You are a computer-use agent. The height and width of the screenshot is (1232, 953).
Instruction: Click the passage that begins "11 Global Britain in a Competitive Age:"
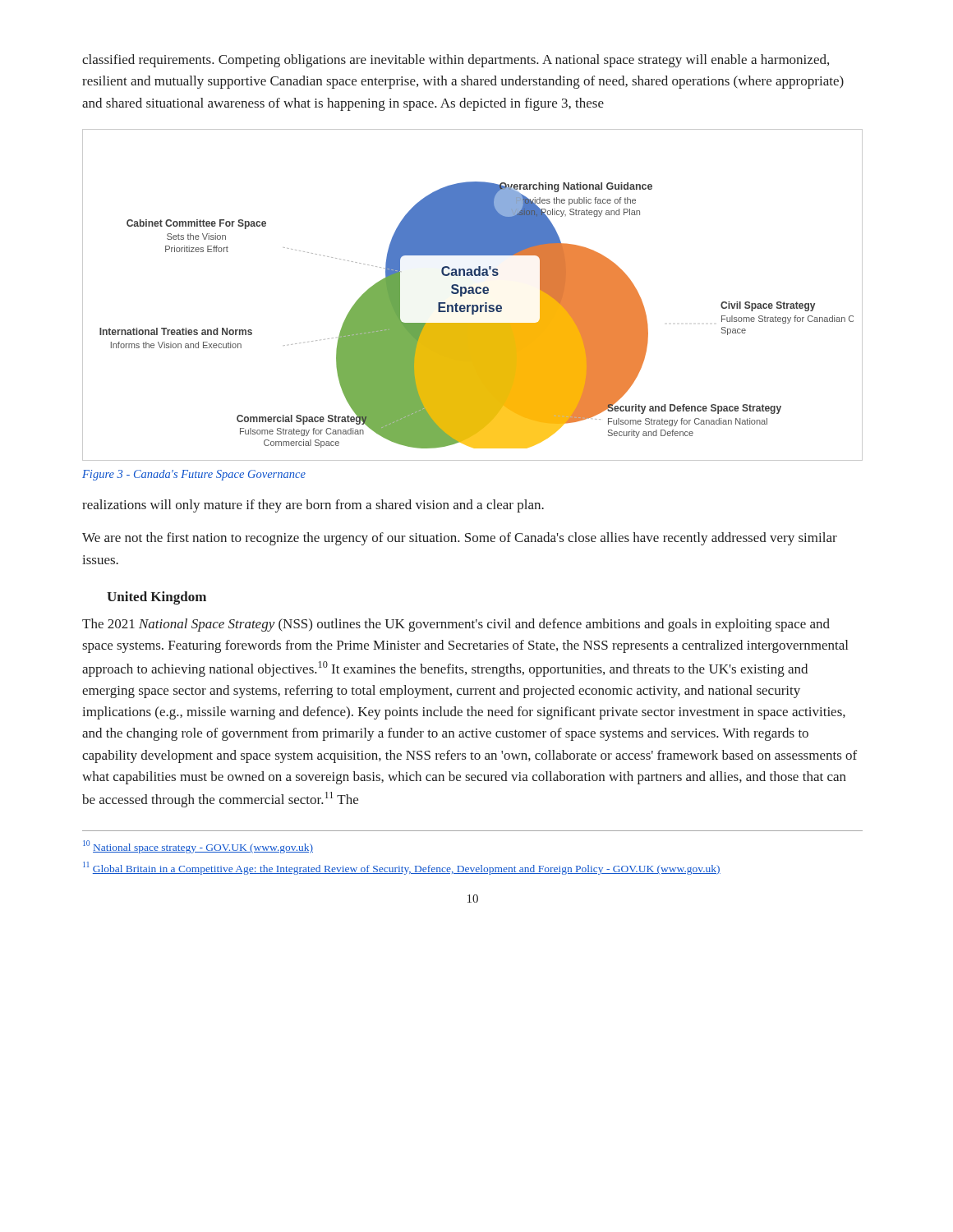tap(401, 867)
